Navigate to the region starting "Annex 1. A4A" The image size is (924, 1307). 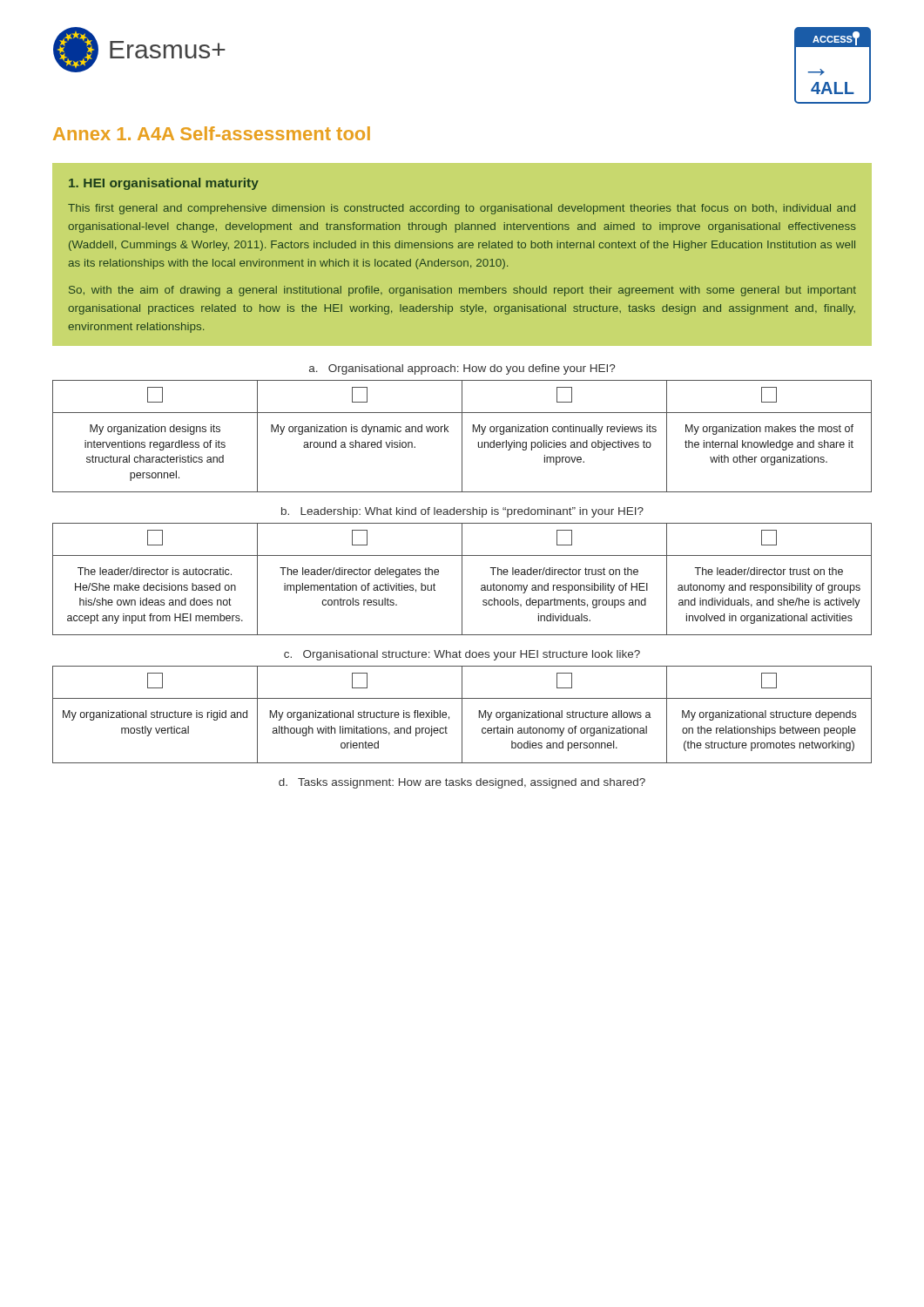pos(212,134)
